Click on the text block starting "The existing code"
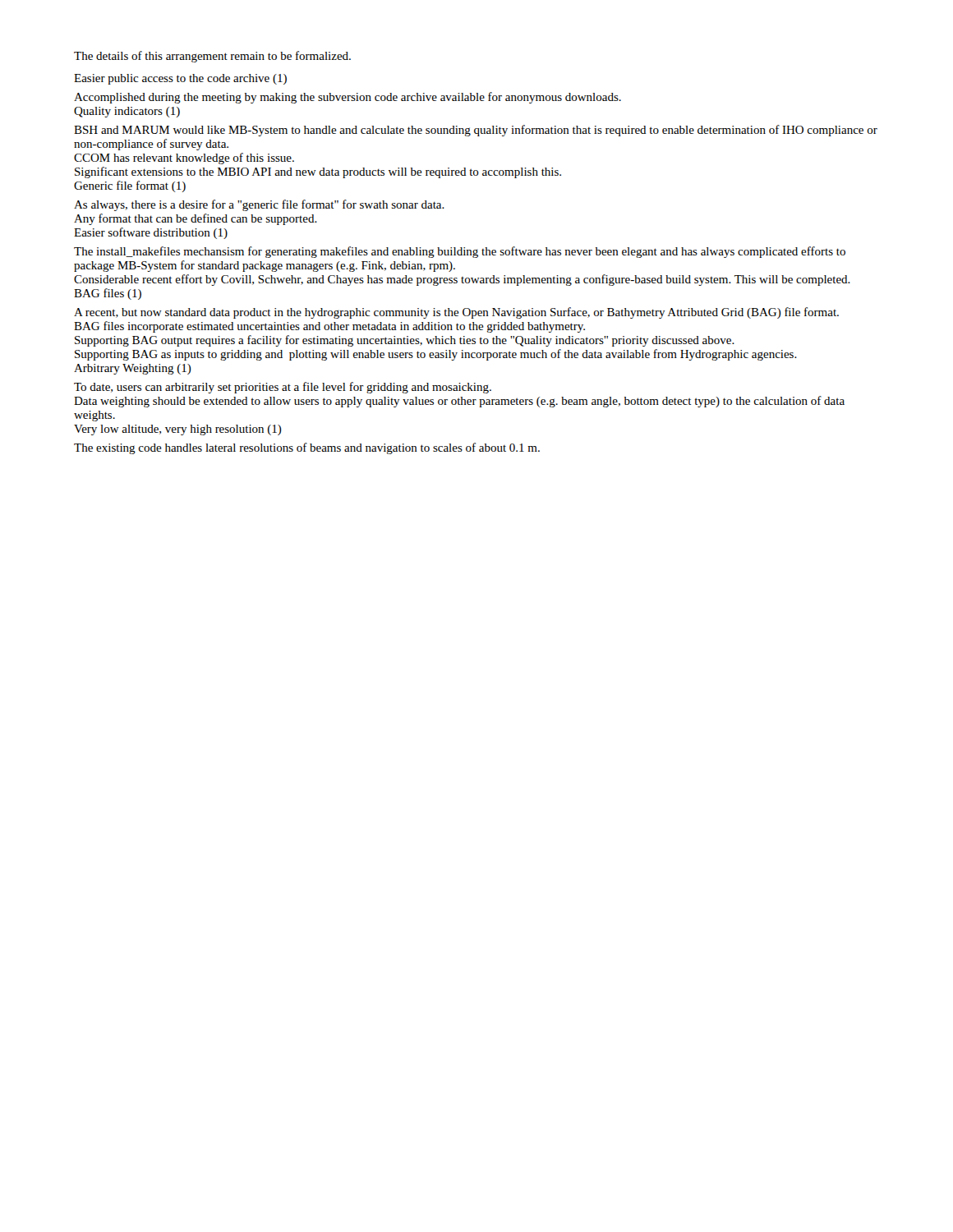The width and height of the screenshot is (953, 1232). tap(476, 448)
